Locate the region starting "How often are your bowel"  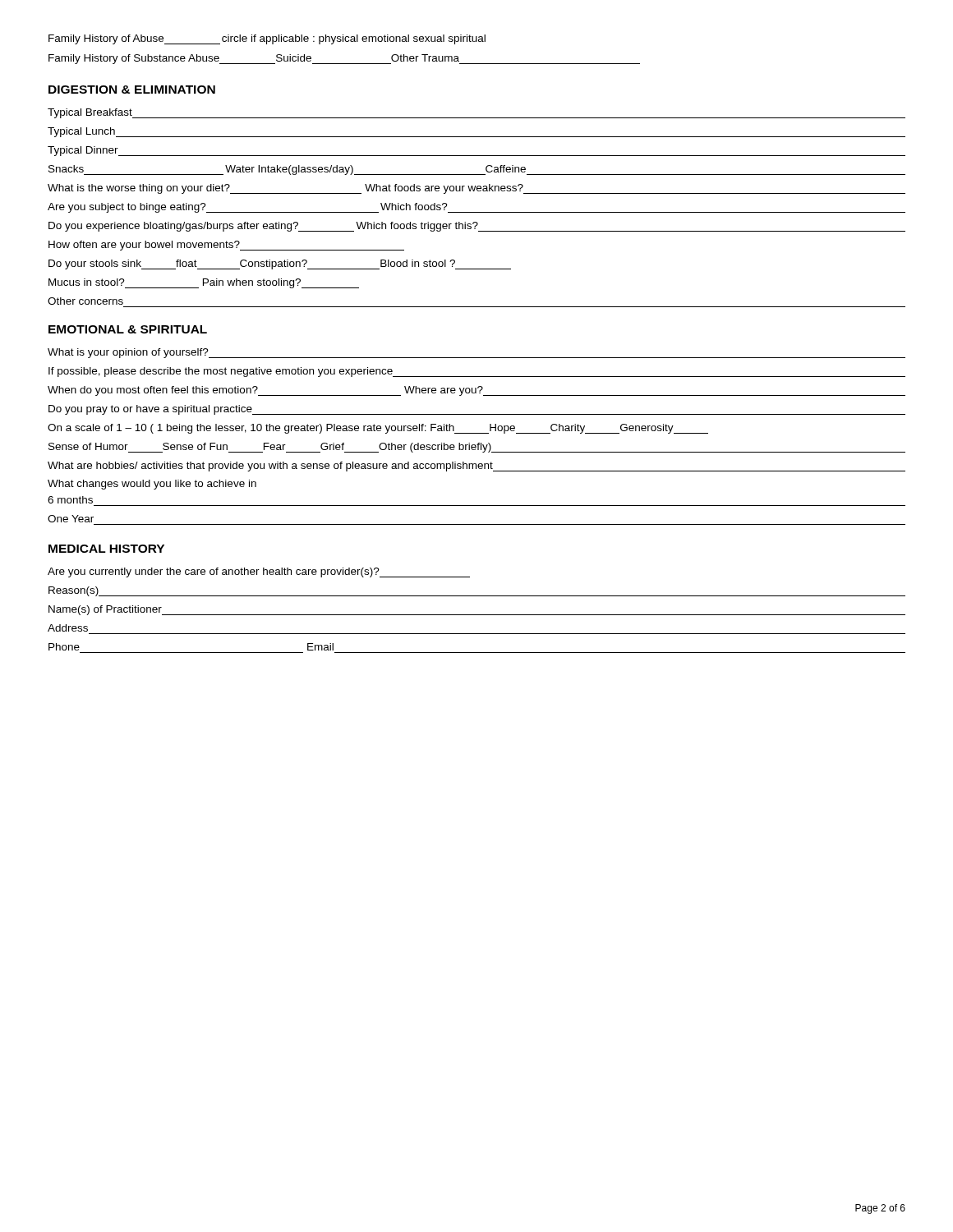pyautogui.click(x=226, y=244)
